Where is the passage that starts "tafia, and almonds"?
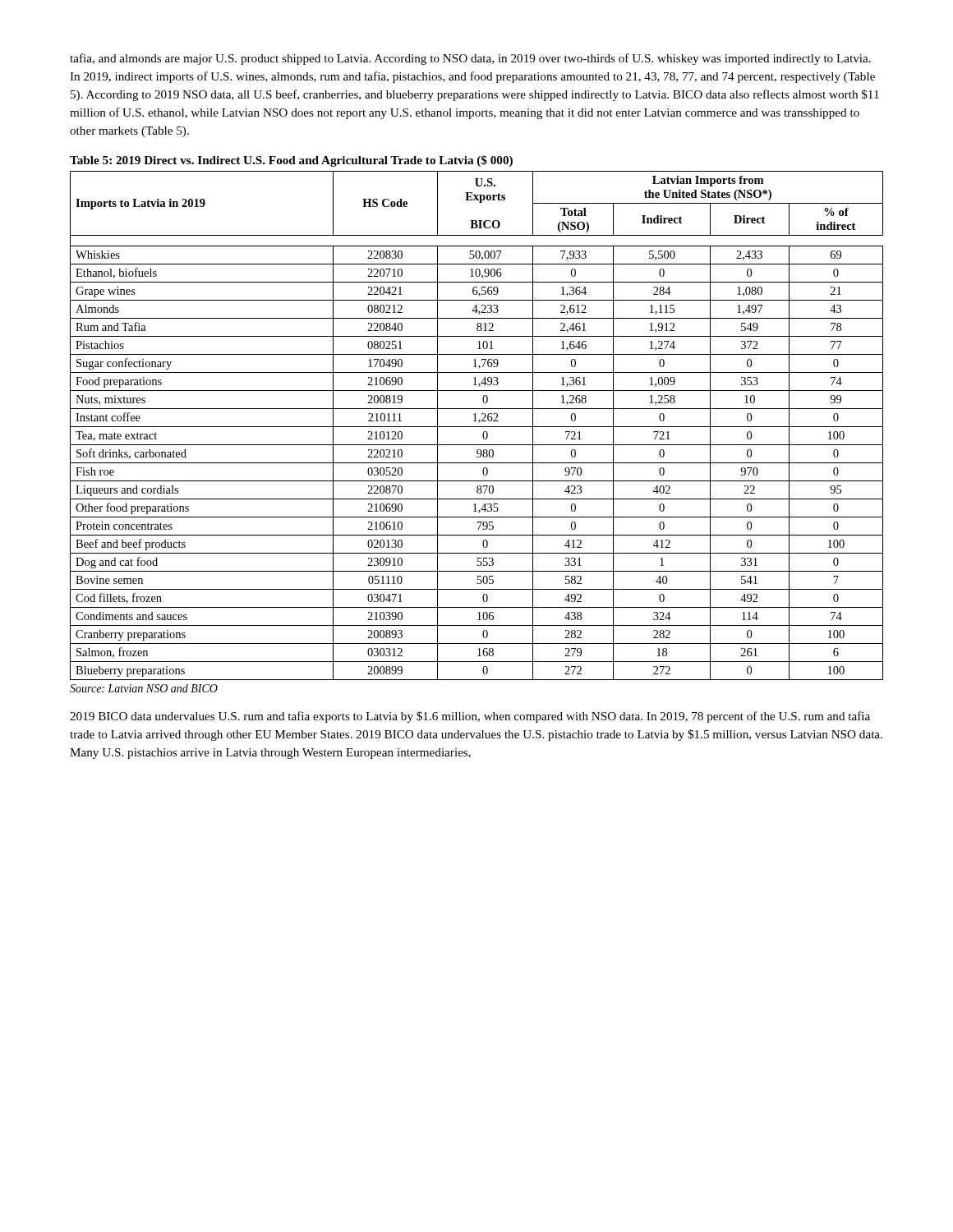Viewport: 953px width, 1232px height. 475,94
